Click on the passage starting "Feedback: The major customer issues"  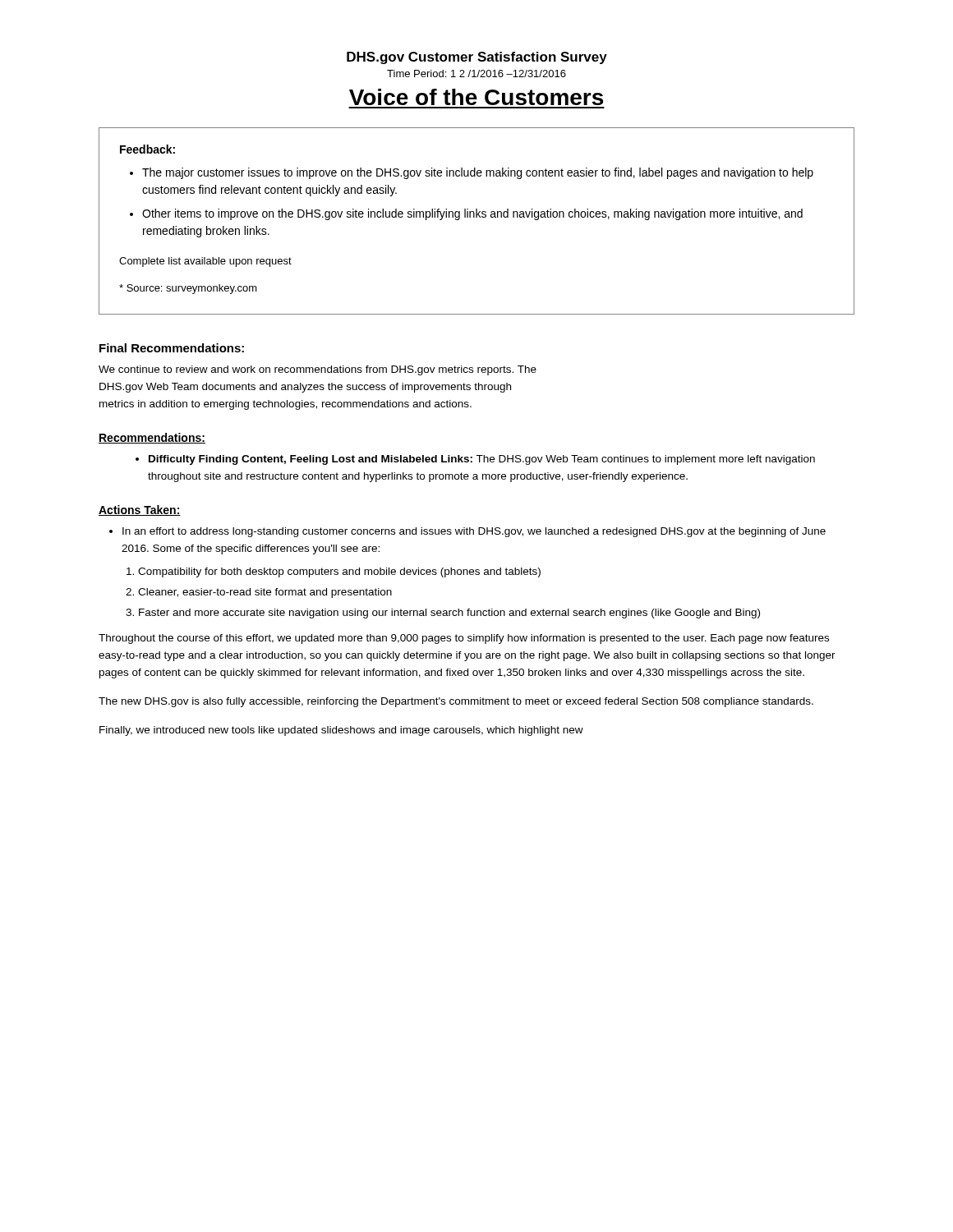click(476, 218)
